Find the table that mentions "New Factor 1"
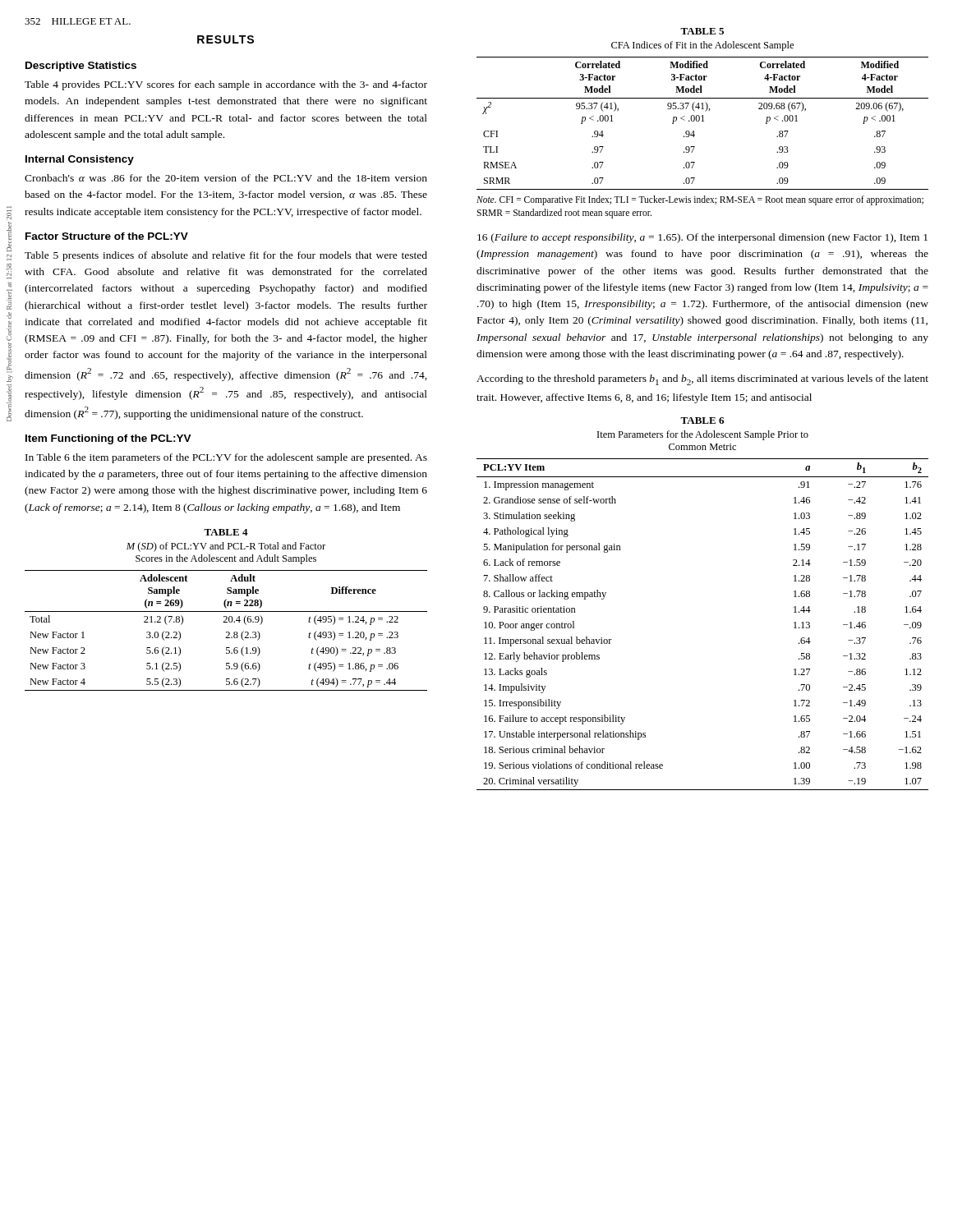 click(226, 630)
